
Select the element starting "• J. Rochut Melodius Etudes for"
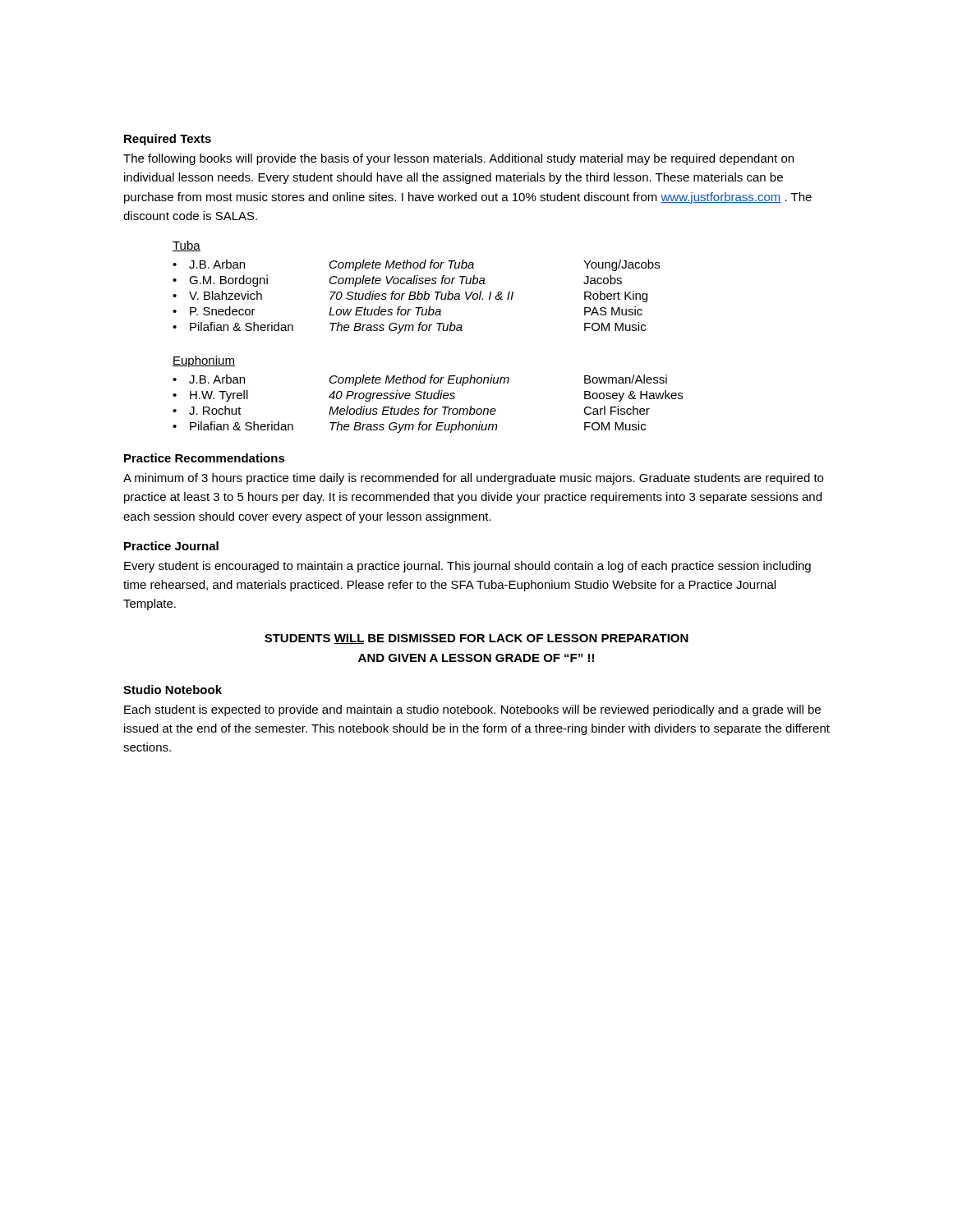pos(411,410)
